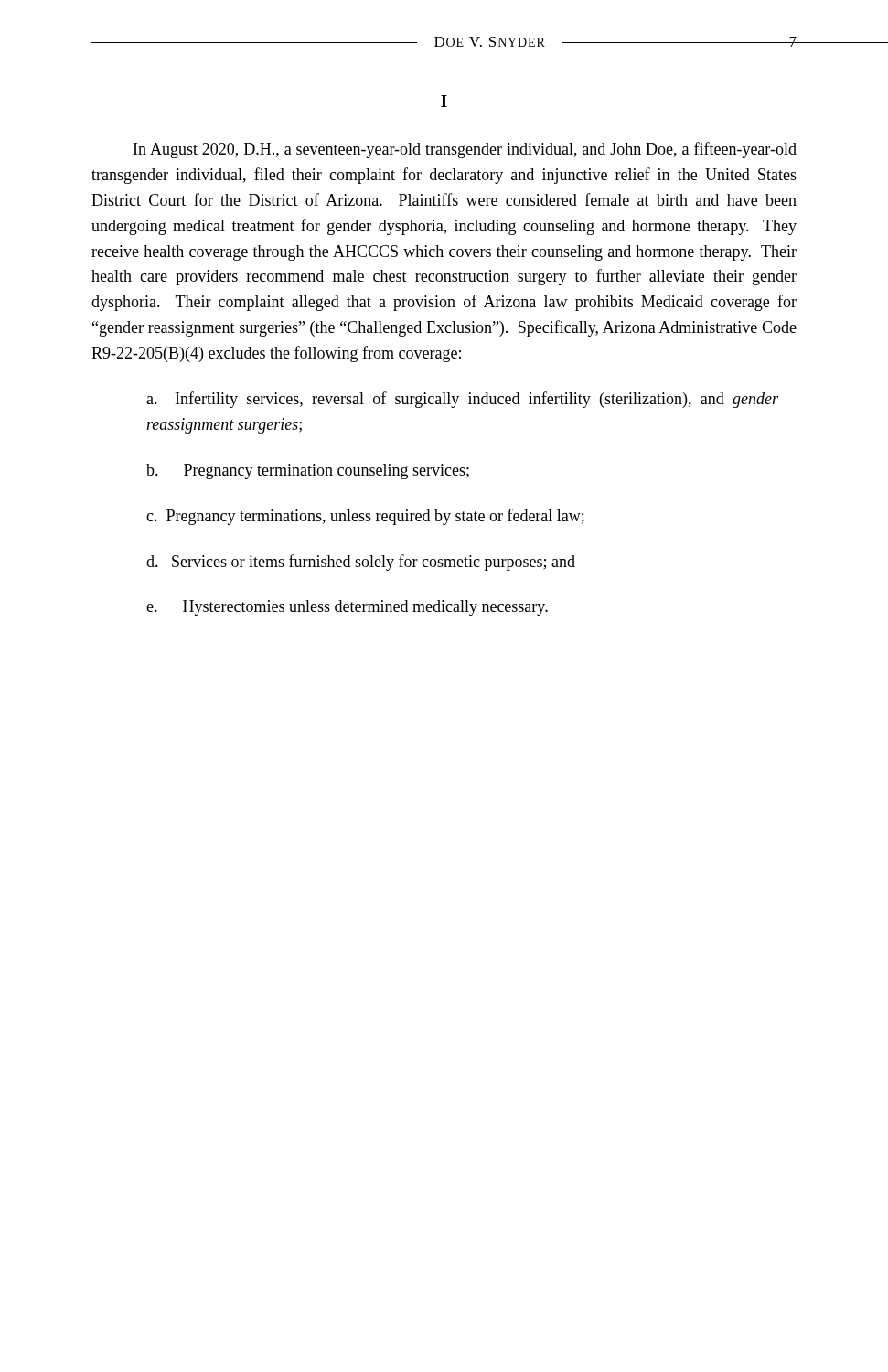The width and height of the screenshot is (888, 1372).
Task: Navigate to the text block starting "b. Pregnancy termination counseling"
Action: [x=308, y=470]
